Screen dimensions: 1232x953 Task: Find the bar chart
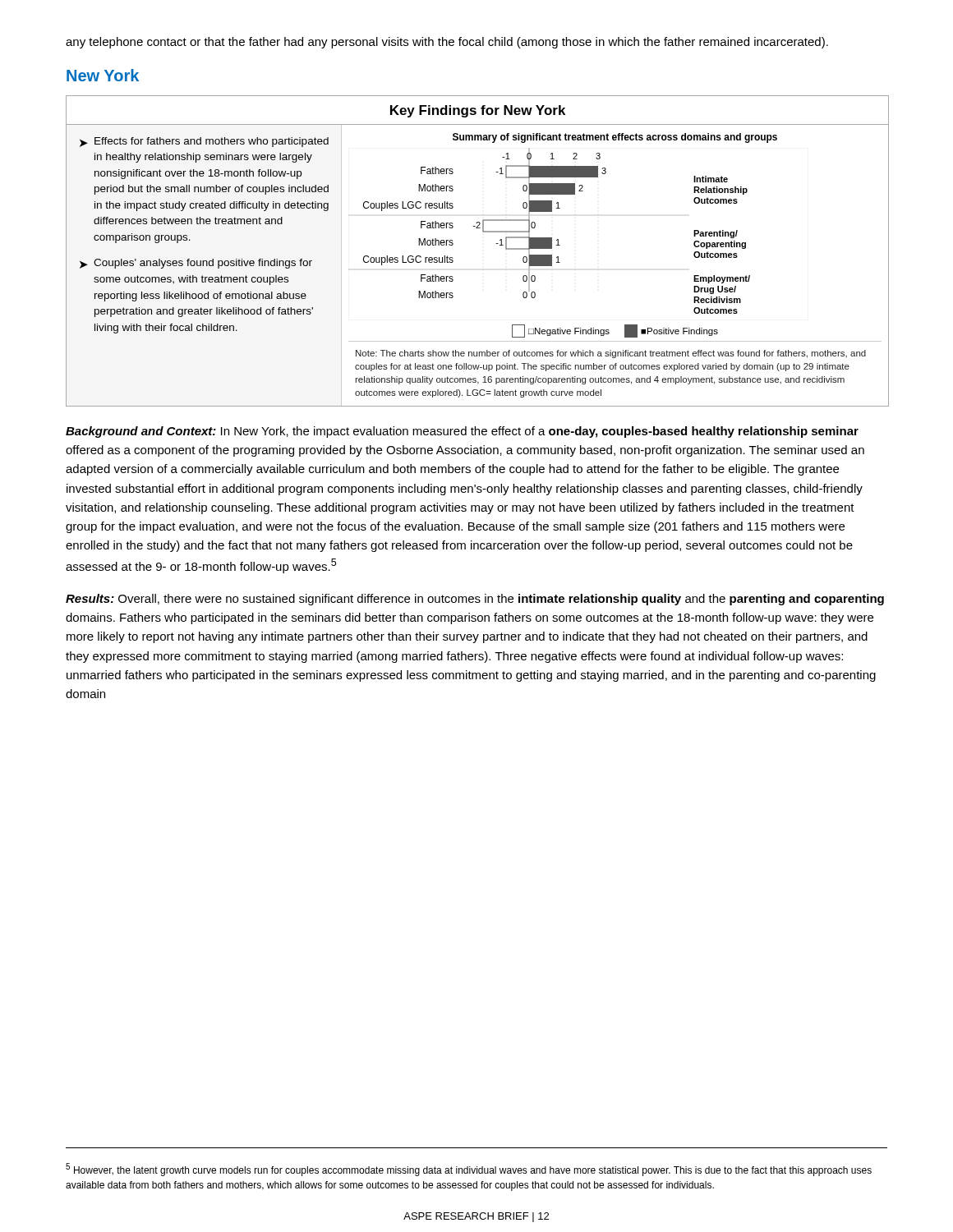477,251
